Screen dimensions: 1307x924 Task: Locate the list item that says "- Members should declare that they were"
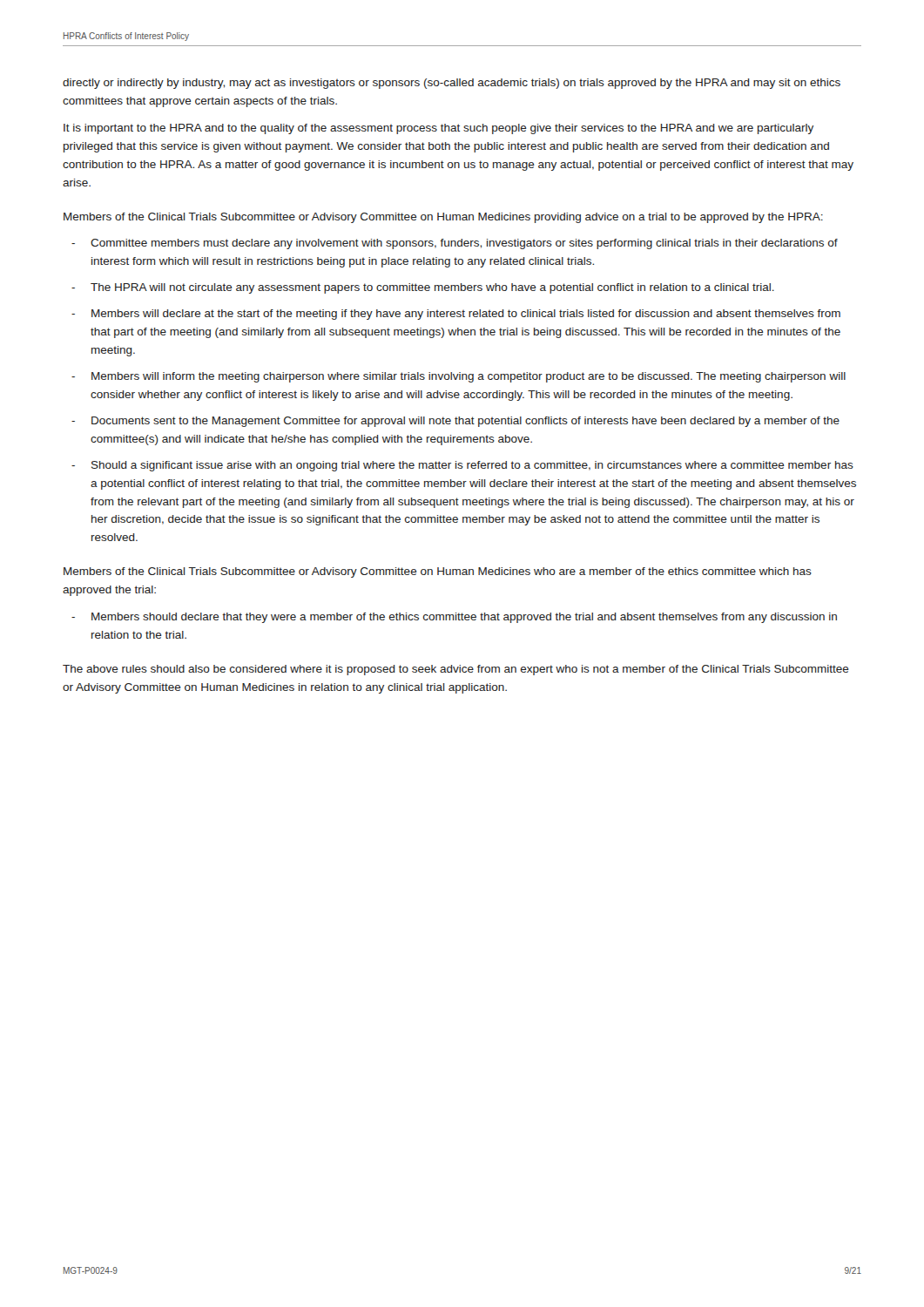[466, 627]
